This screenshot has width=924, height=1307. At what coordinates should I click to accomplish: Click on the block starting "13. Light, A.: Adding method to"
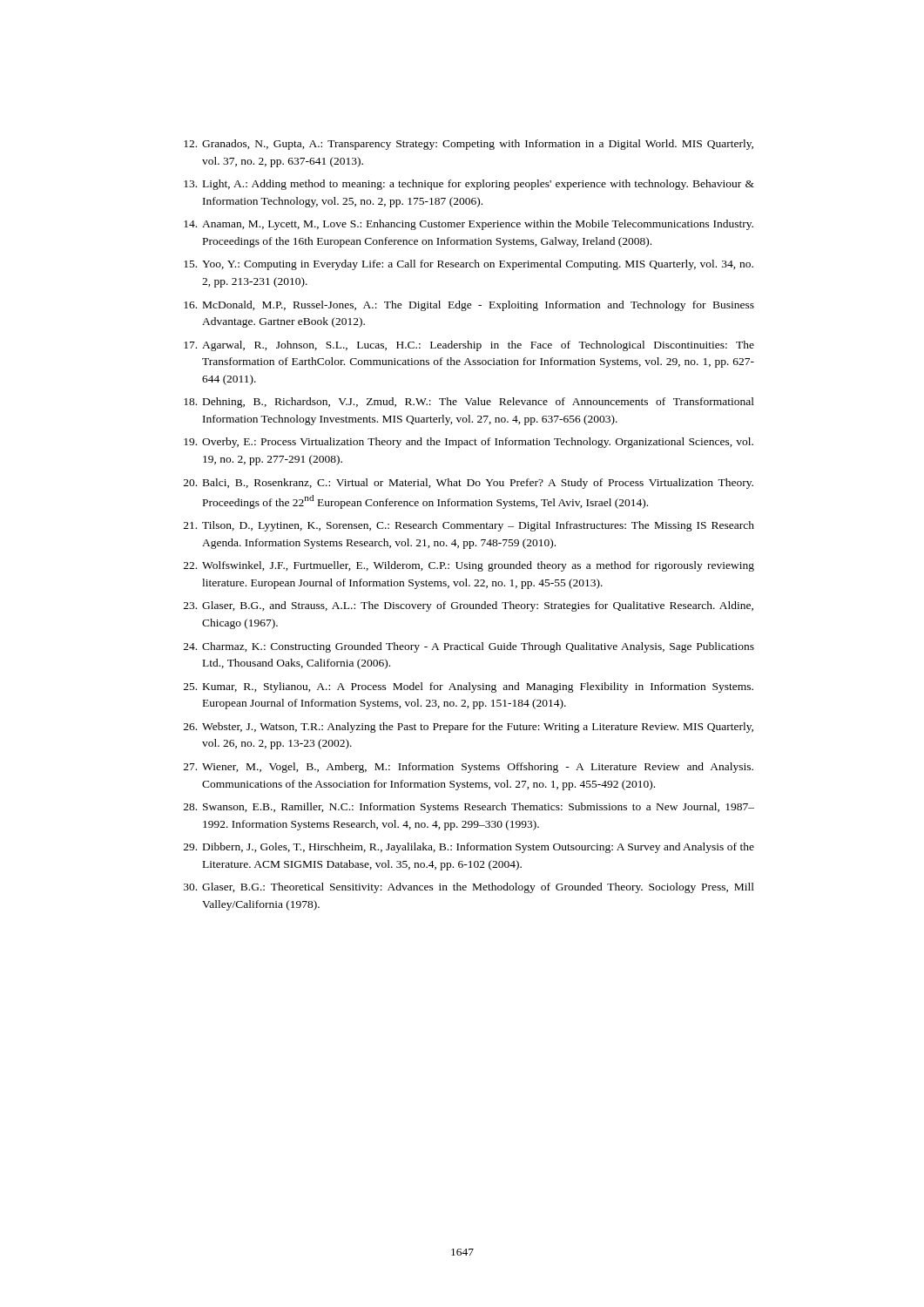(x=462, y=192)
